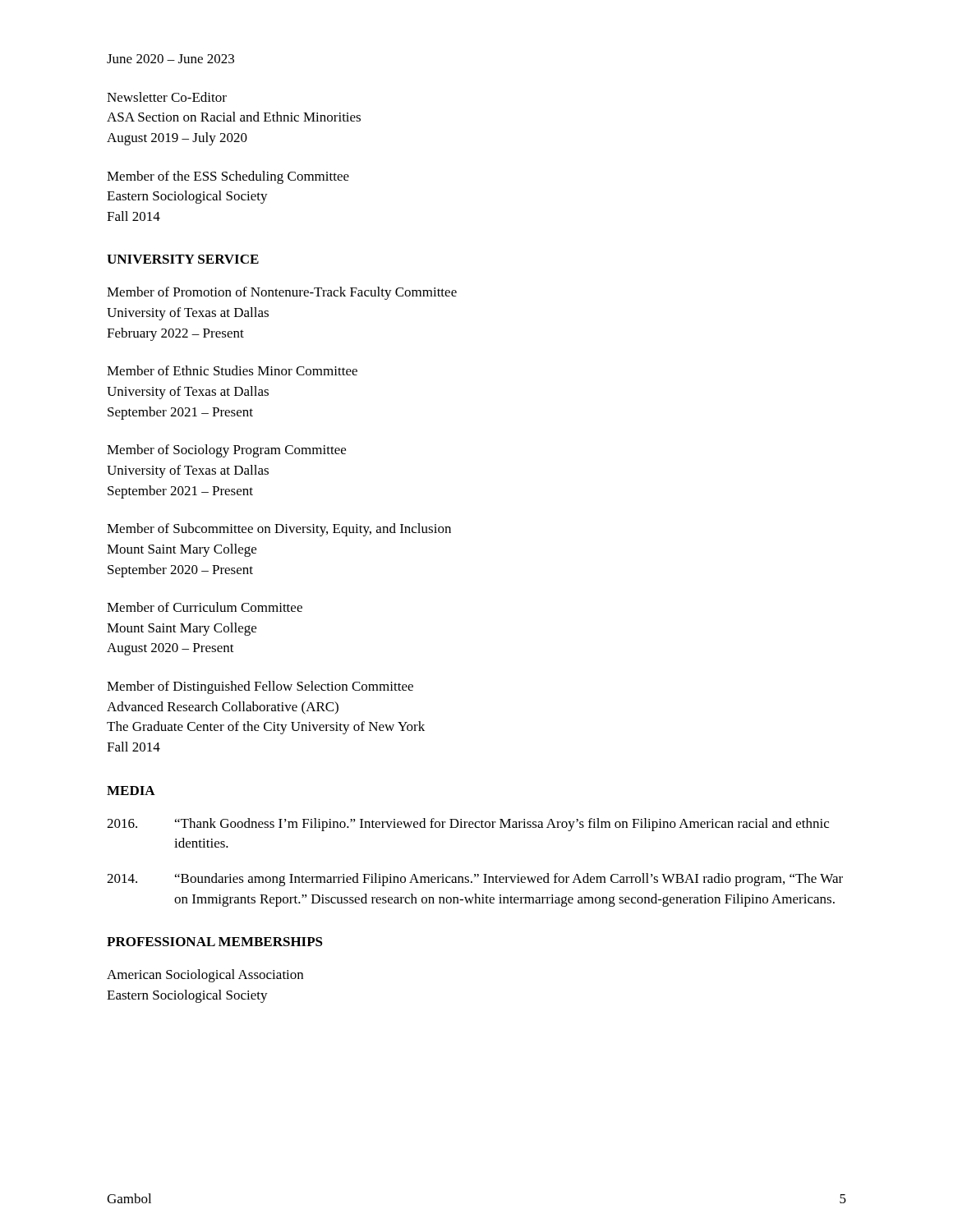Screen dimensions: 1232x953
Task: Click on the text that says "June 2020 – June 2023"
Action: coord(171,59)
